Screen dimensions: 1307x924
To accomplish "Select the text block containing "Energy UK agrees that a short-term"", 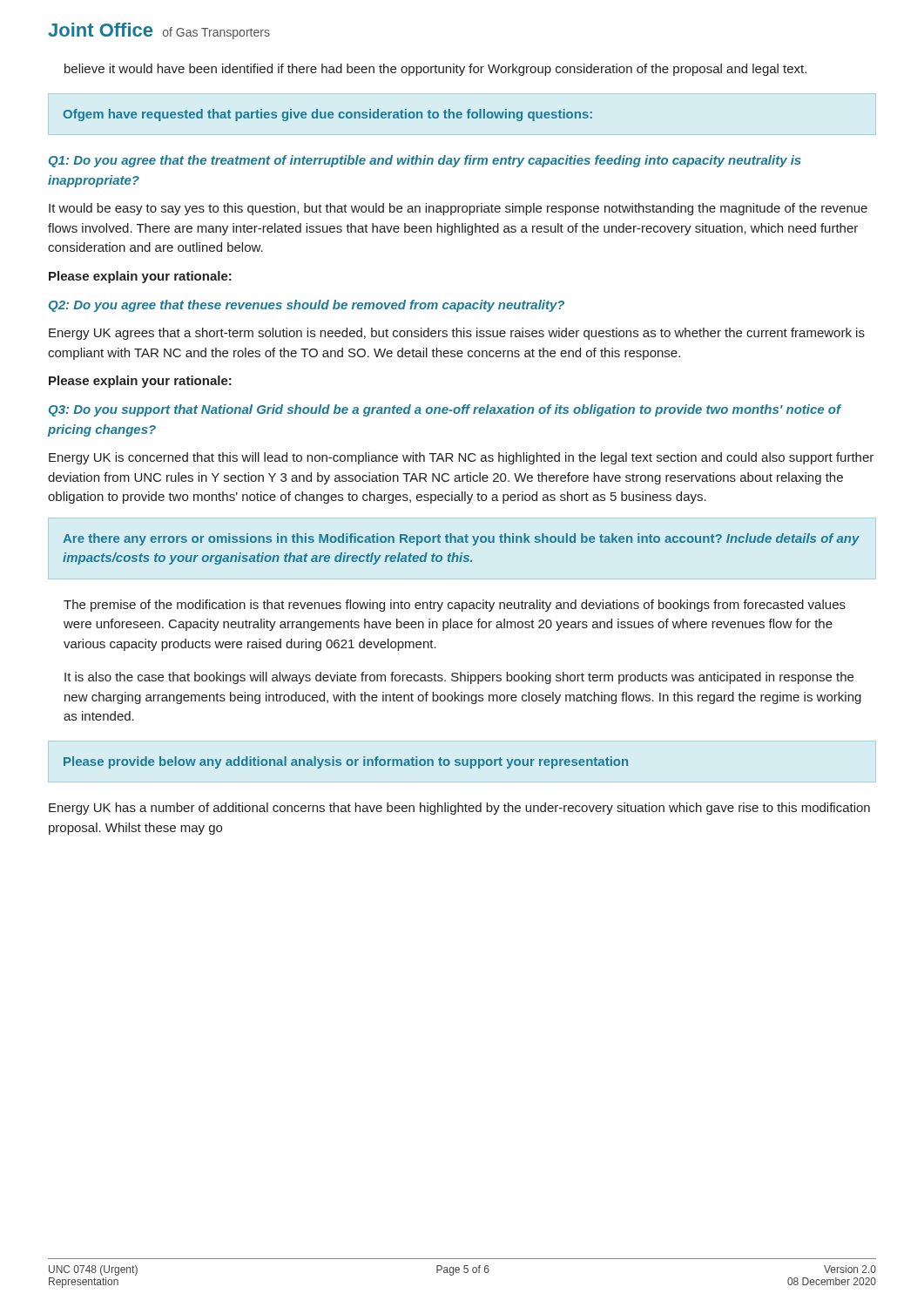I will tap(462, 343).
